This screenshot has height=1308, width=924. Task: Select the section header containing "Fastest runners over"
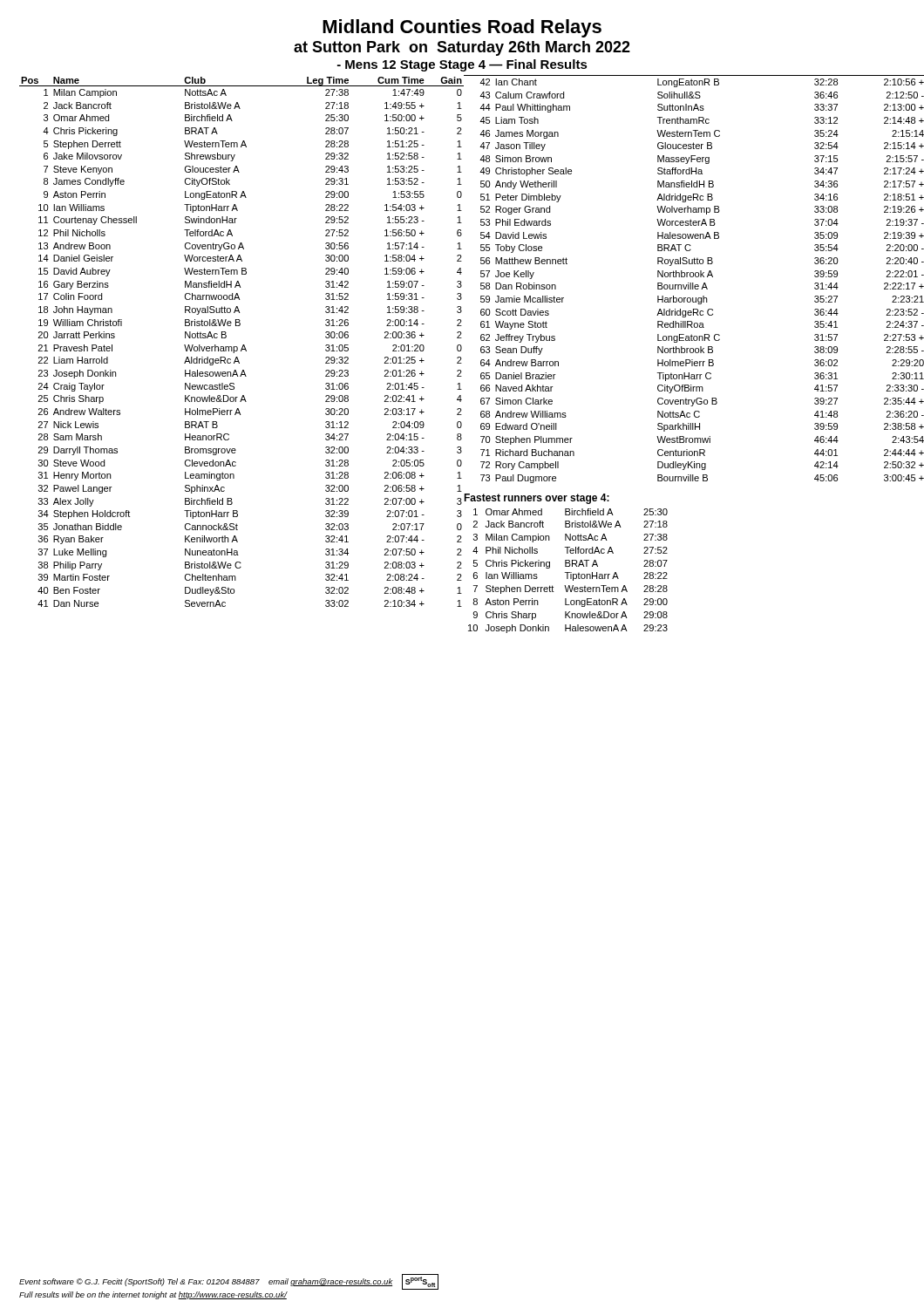537,497
